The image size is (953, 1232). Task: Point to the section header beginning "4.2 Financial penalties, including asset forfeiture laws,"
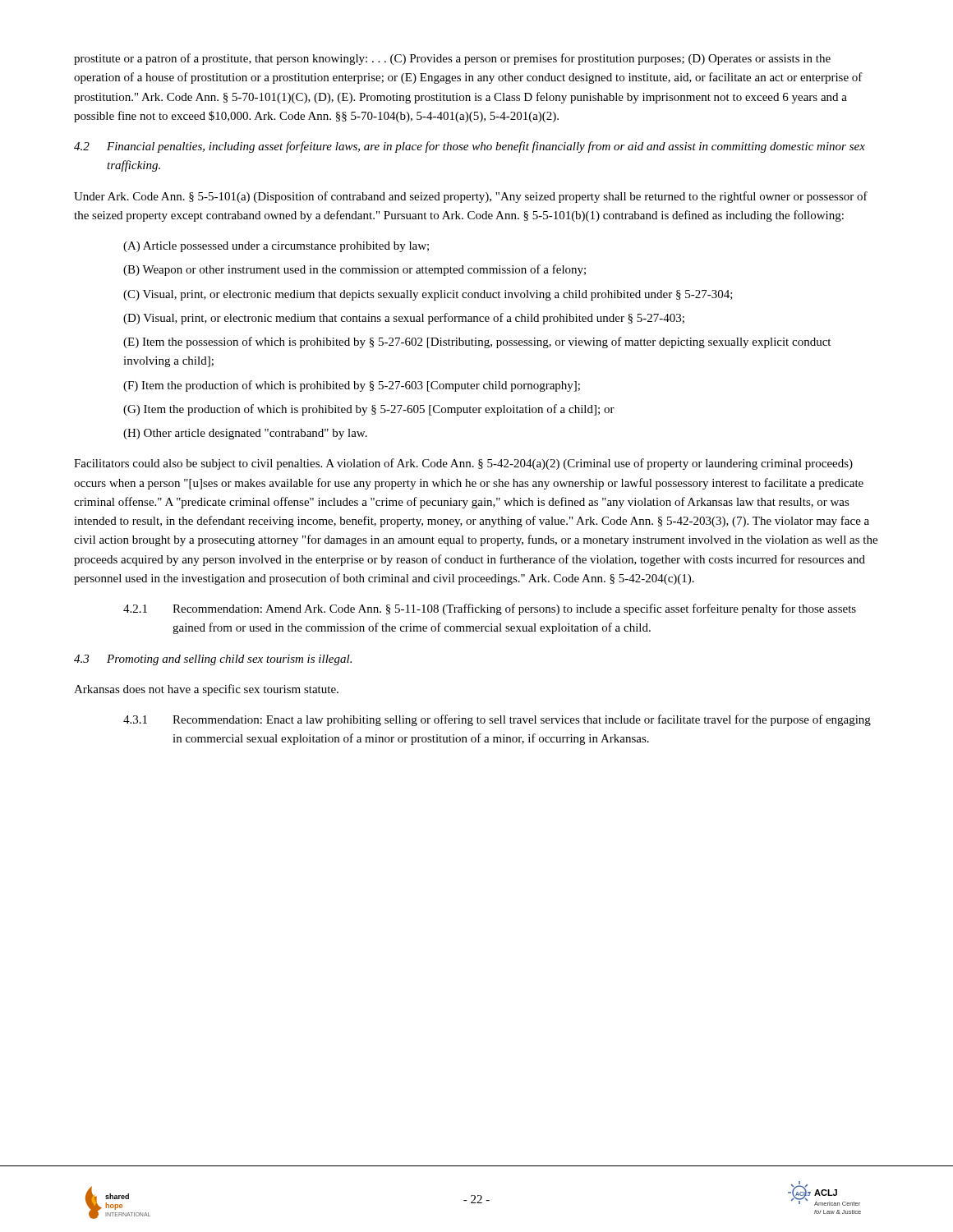pyautogui.click(x=476, y=156)
